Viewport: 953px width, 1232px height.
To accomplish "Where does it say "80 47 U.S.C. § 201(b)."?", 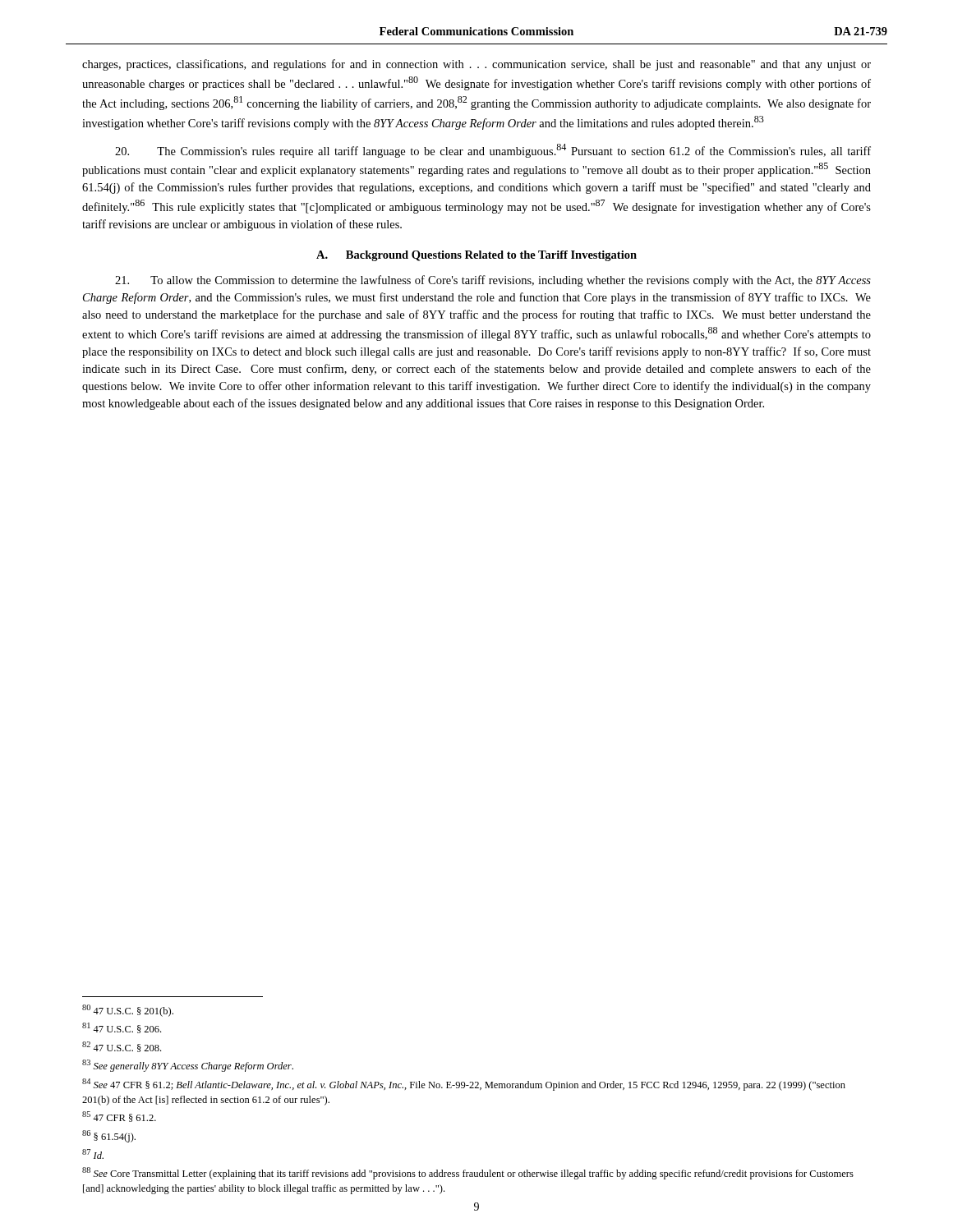I will pyautogui.click(x=128, y=1010).
